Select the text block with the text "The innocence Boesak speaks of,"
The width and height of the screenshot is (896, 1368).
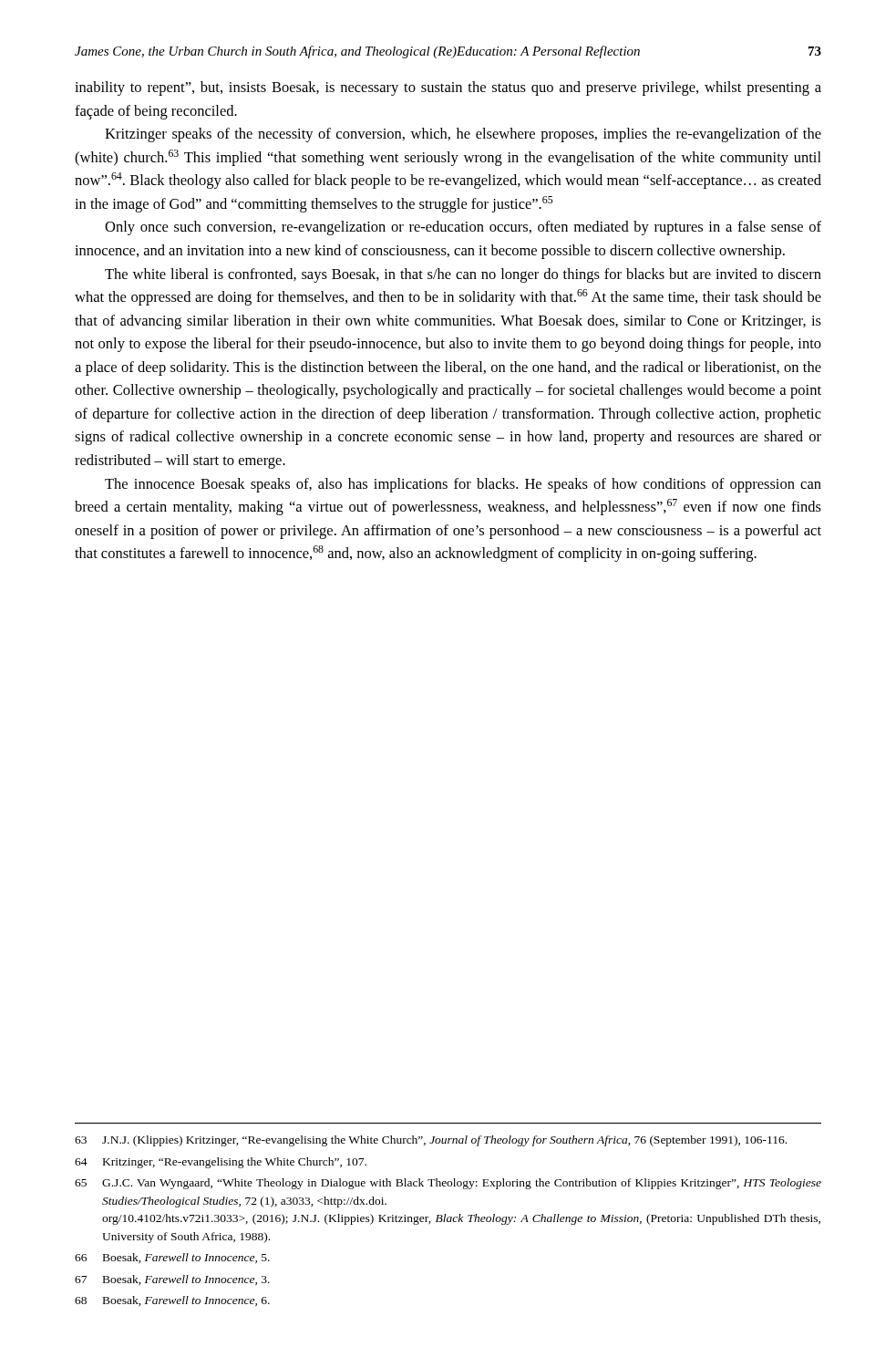(448, 518)
